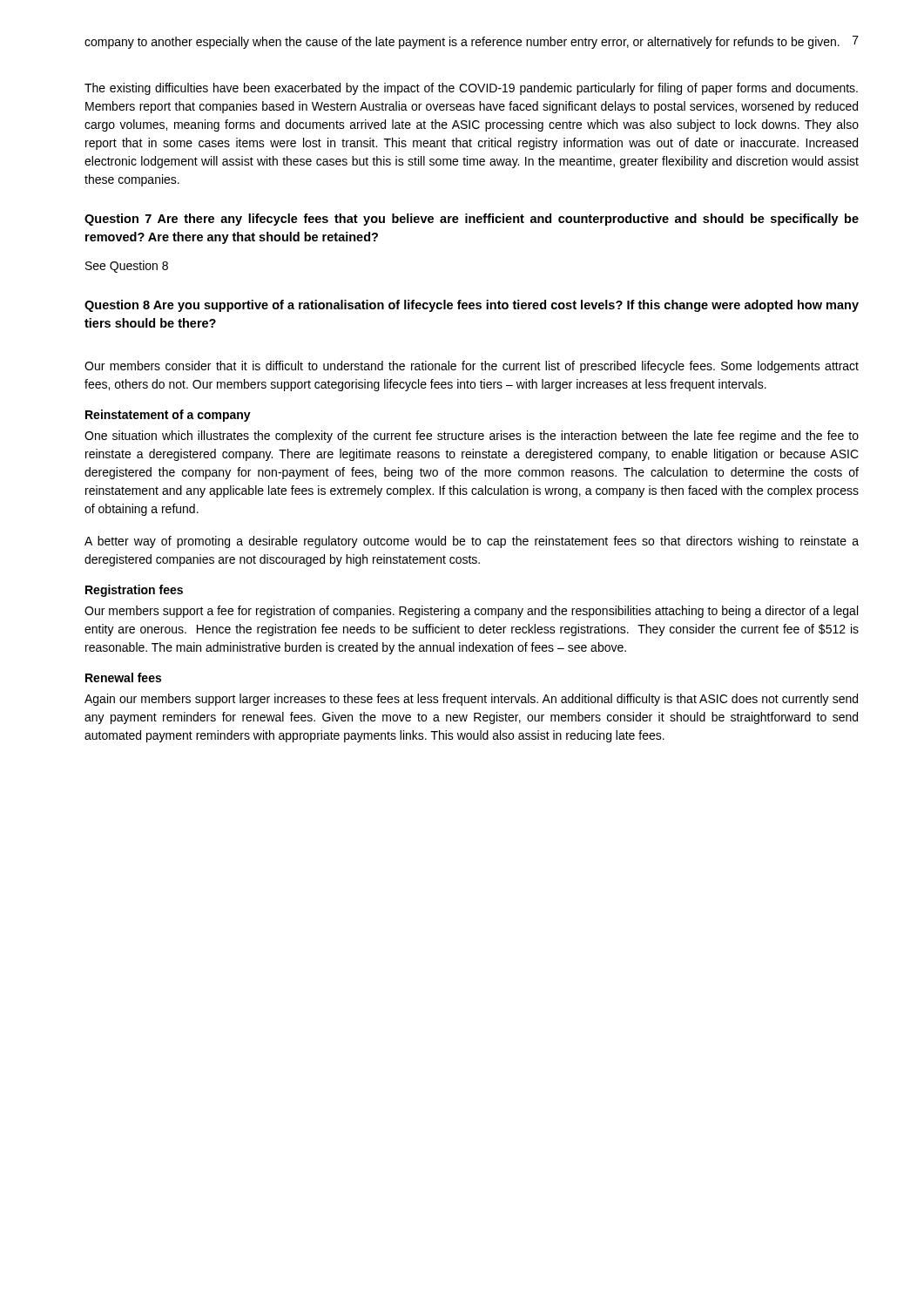The height and width of the screenshot is (1307, 924).
Task: Click on the region starting "Question 8 Are you"
Action: coord(472,314)
